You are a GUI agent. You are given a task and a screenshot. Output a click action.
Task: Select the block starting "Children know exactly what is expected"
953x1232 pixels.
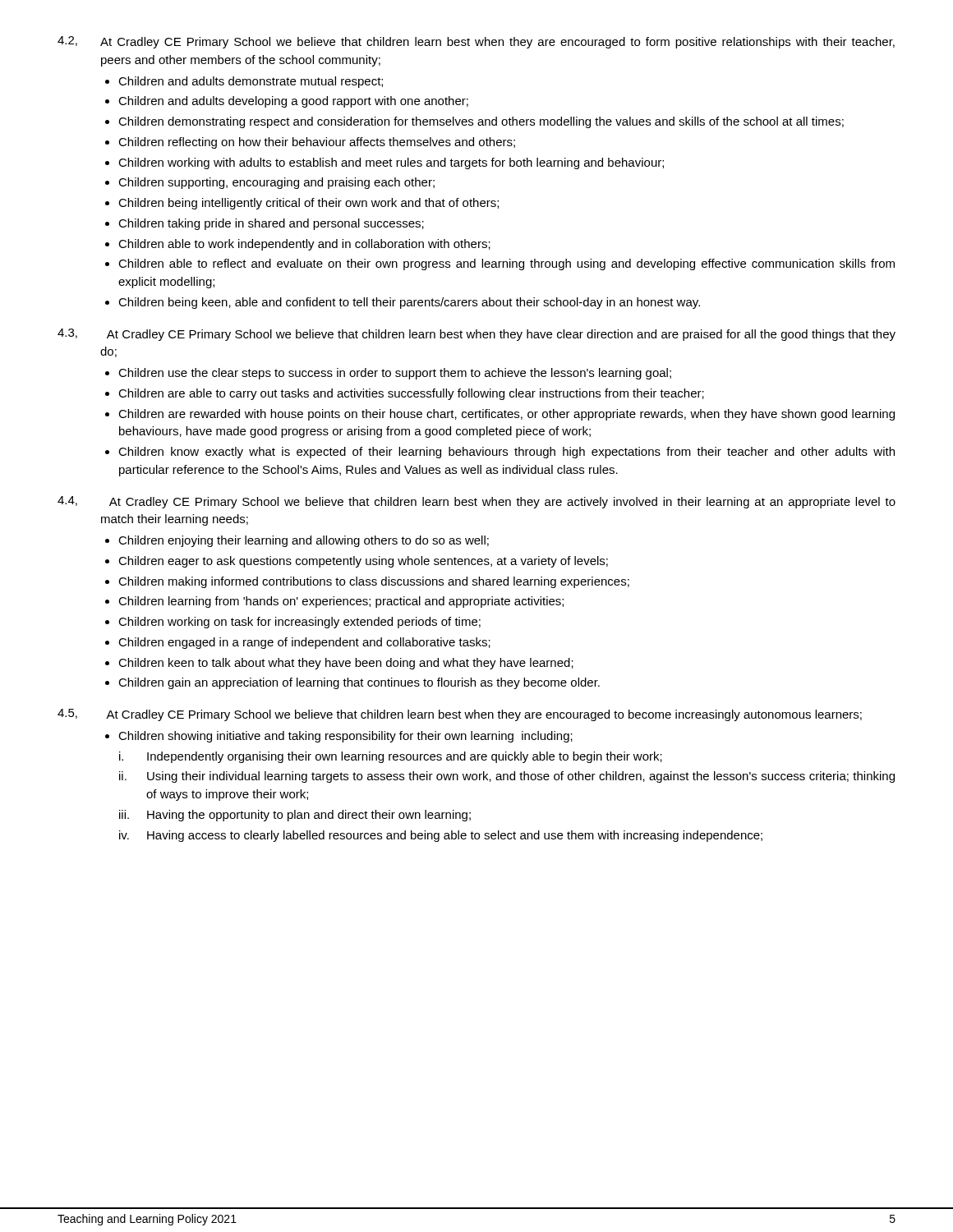point(507,460)
